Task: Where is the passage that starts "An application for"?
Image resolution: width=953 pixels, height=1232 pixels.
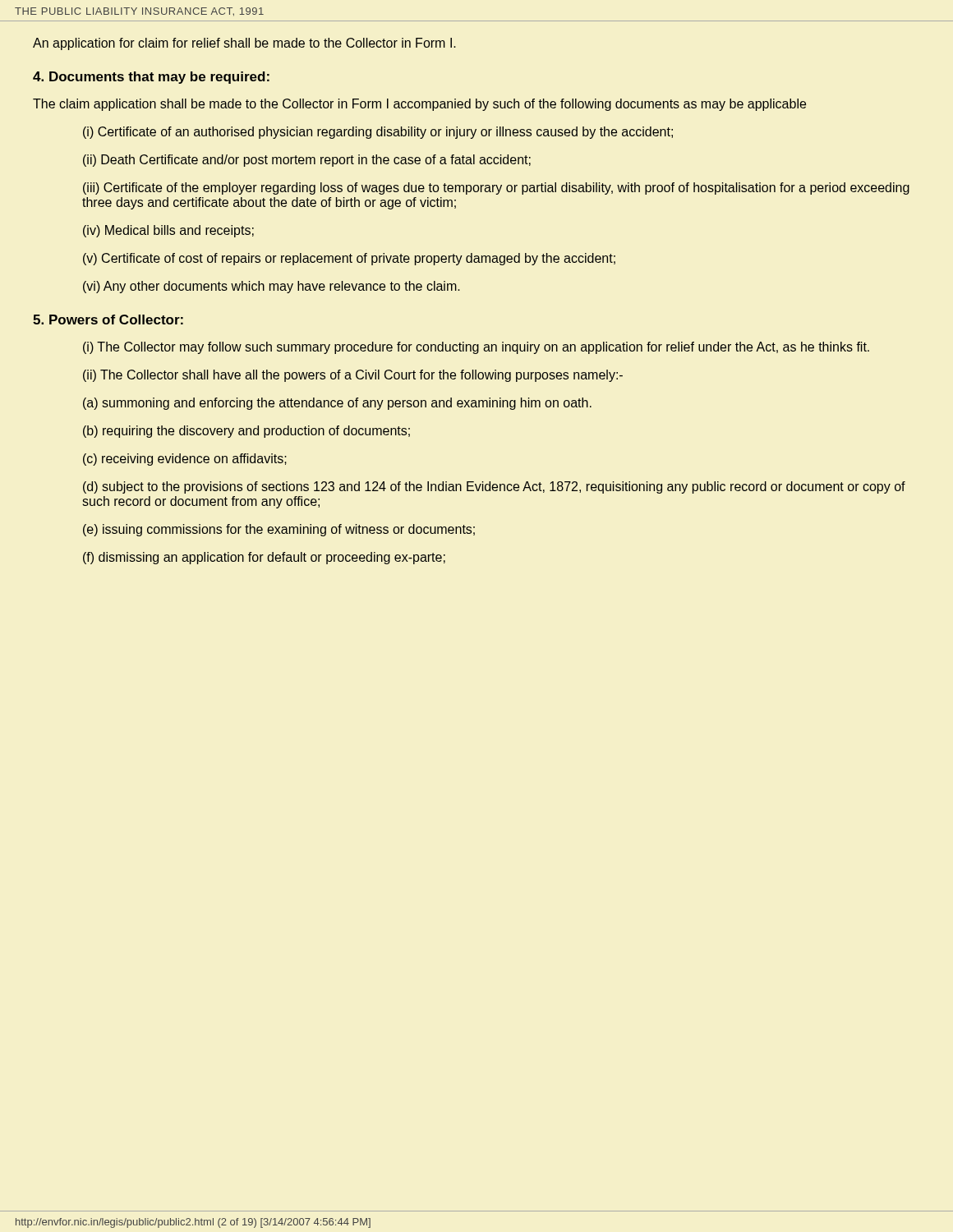Action: click(245, 43)
